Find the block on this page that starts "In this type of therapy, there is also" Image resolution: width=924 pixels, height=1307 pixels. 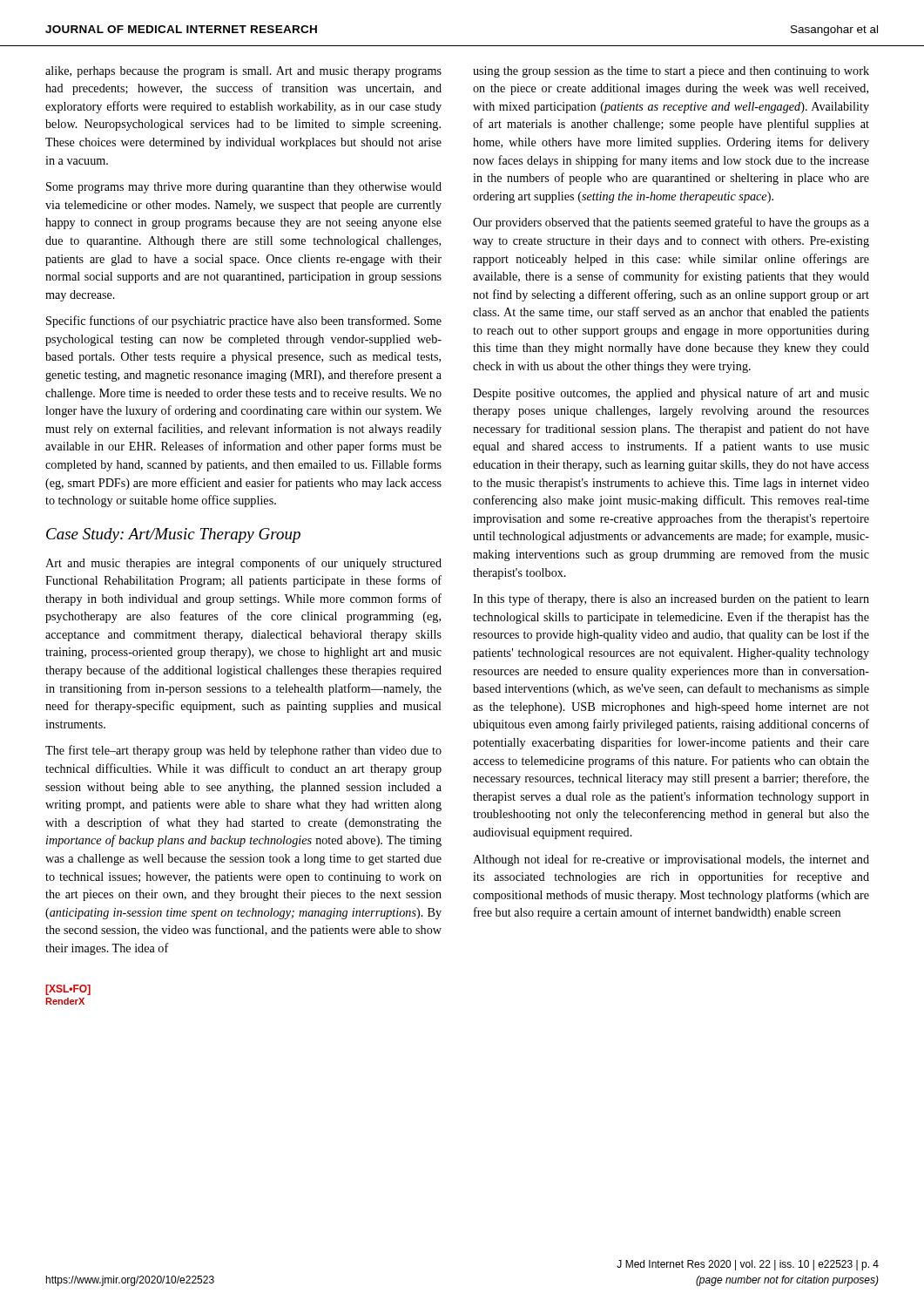coord(671,716)
